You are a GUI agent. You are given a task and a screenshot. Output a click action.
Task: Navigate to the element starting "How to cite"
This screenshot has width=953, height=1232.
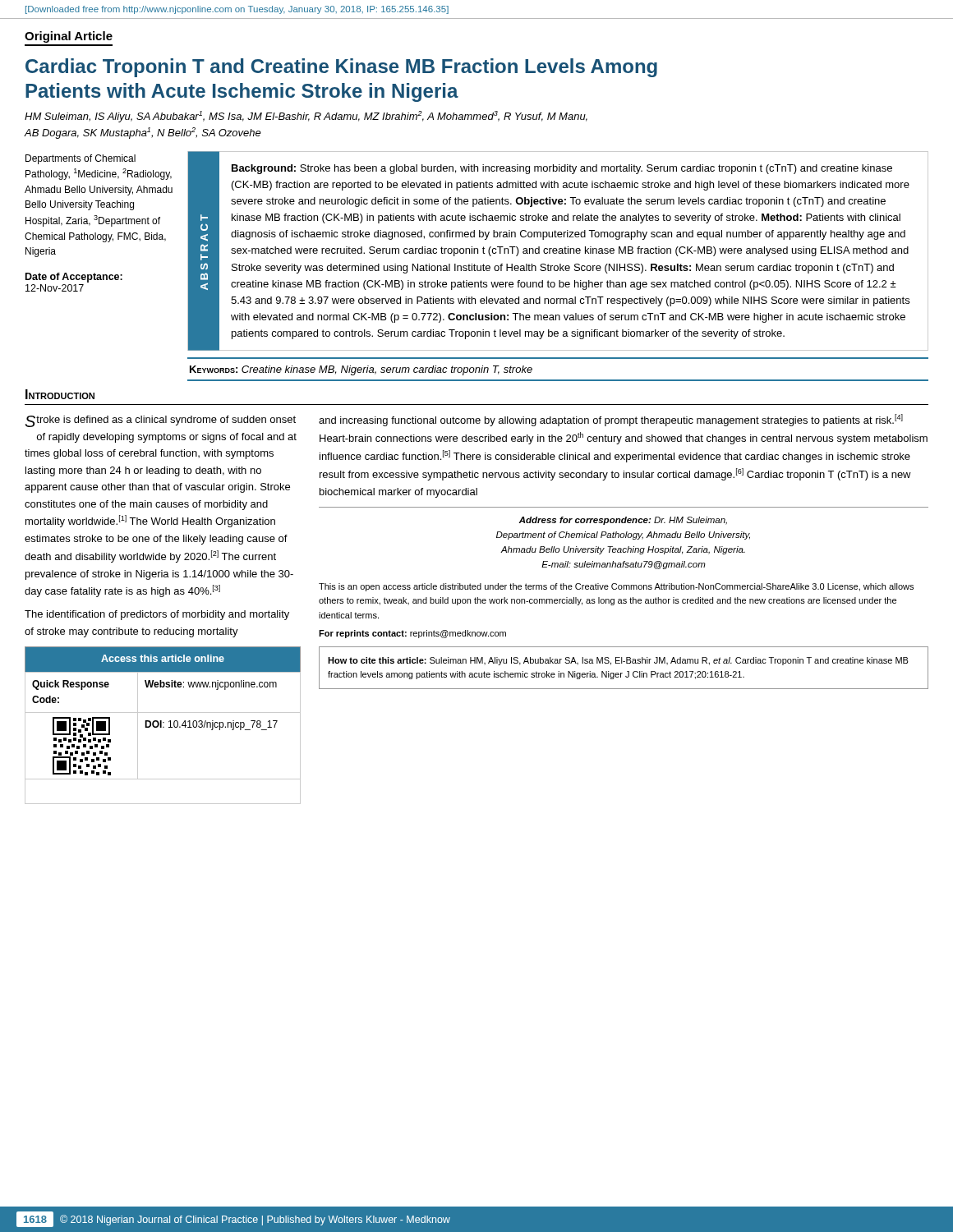point(618,667)
